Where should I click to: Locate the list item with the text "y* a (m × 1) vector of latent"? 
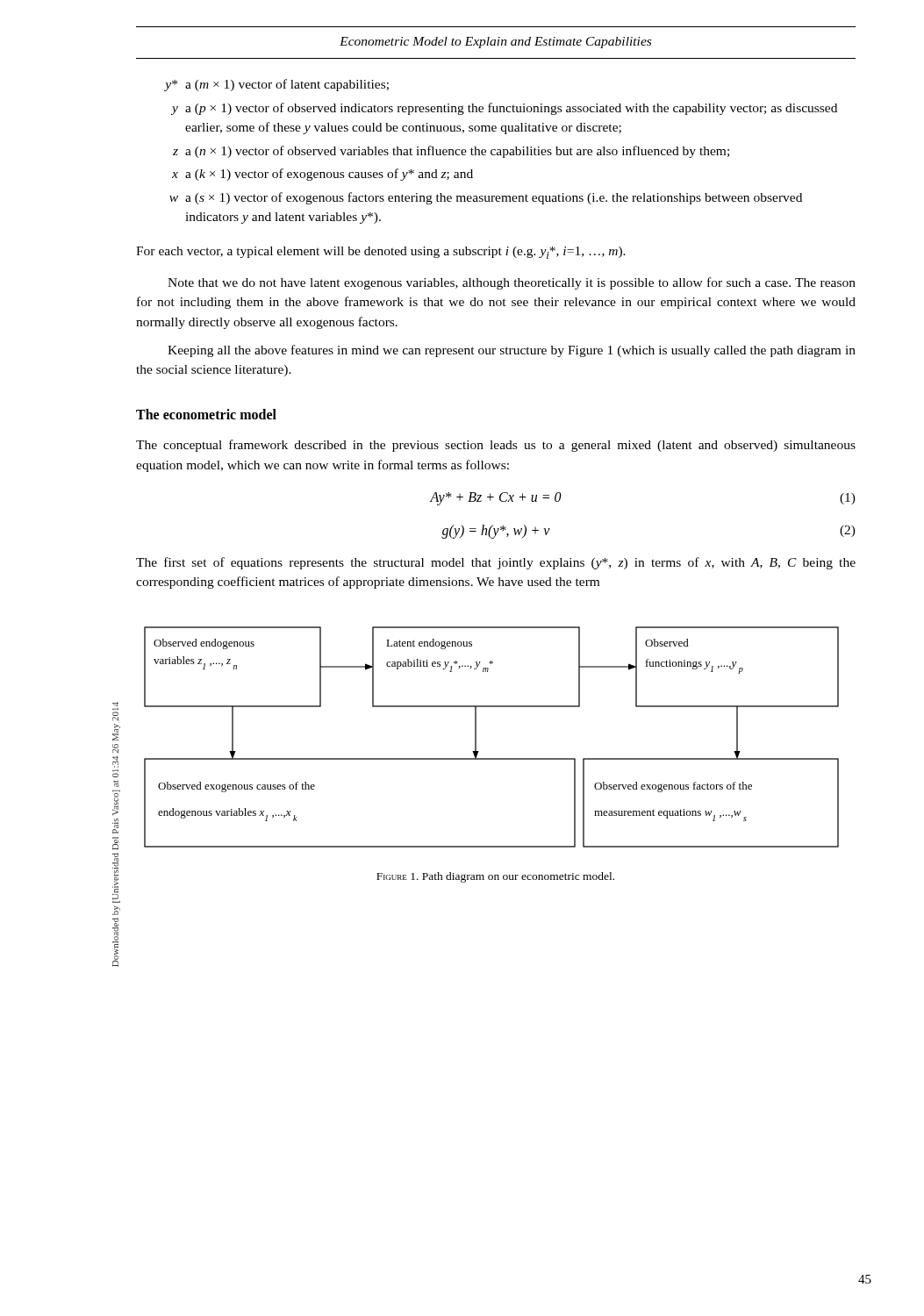[276, 85]
